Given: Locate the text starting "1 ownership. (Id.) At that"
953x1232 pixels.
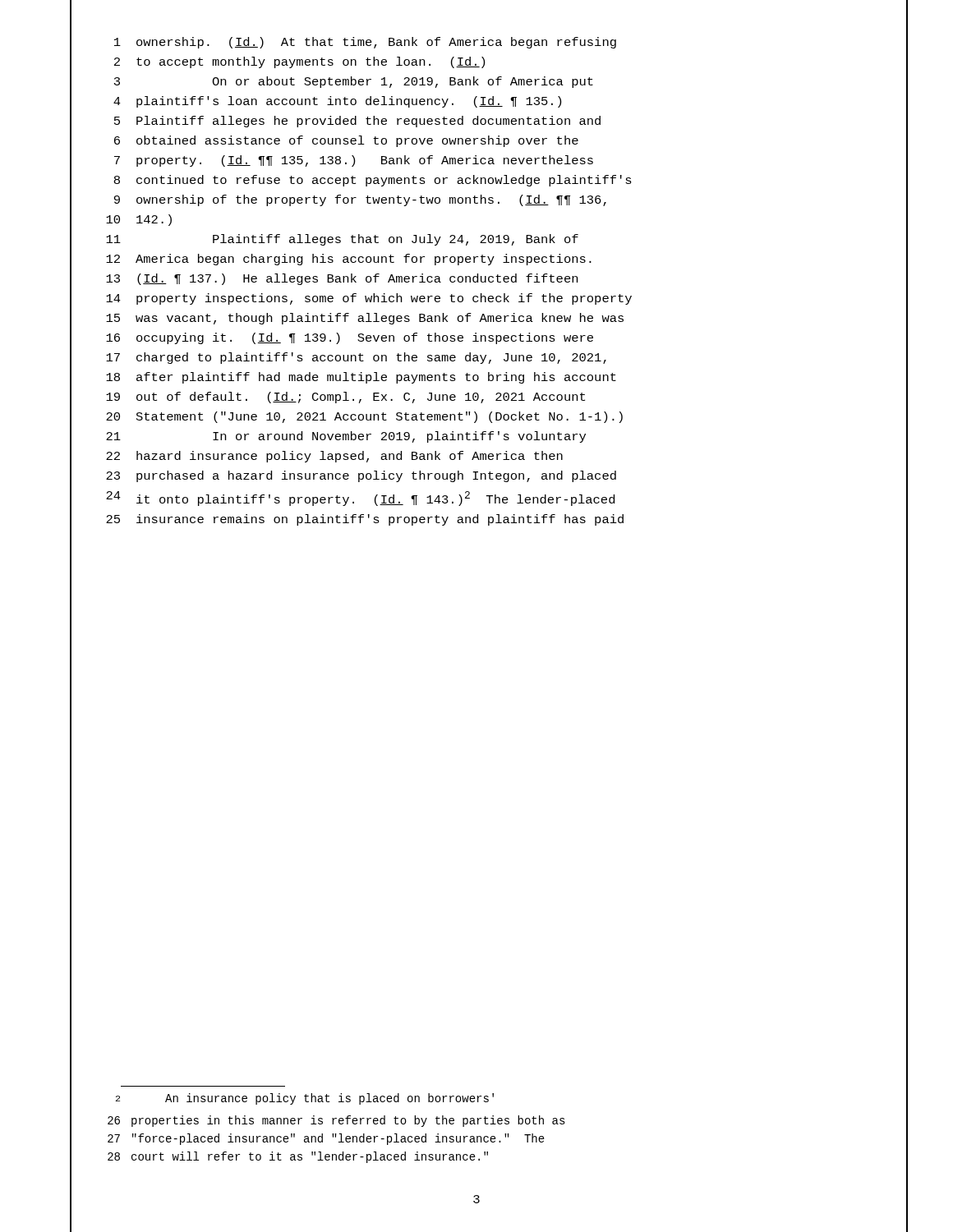Looking at the screenshot, I should pyautogui.click(x=489, y=281).
